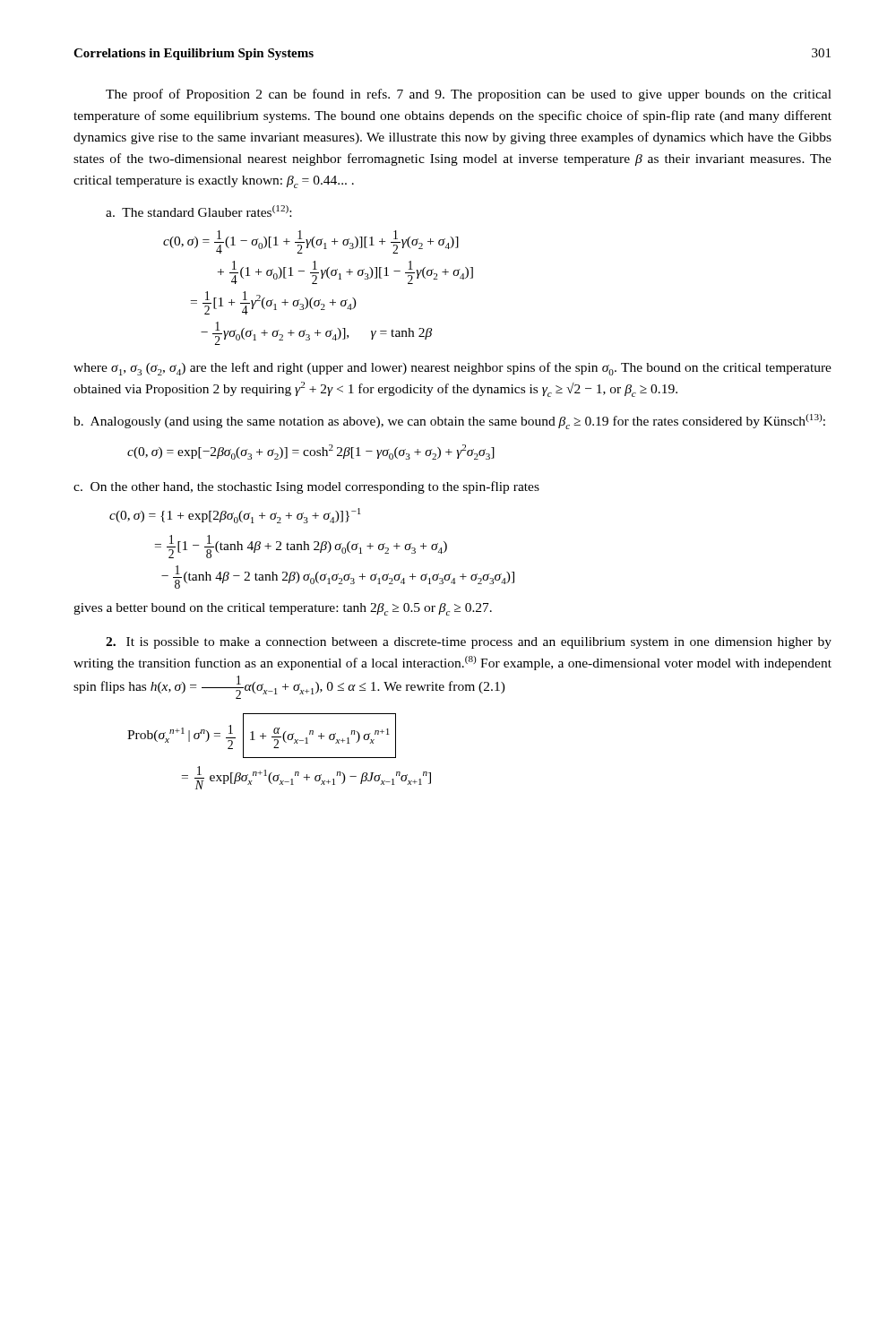Screen dimensions: 1344x896
Task: Locate the text block starting "Prob(σxn+1 | σn) = 12 1"
Action: pos(262,736)
